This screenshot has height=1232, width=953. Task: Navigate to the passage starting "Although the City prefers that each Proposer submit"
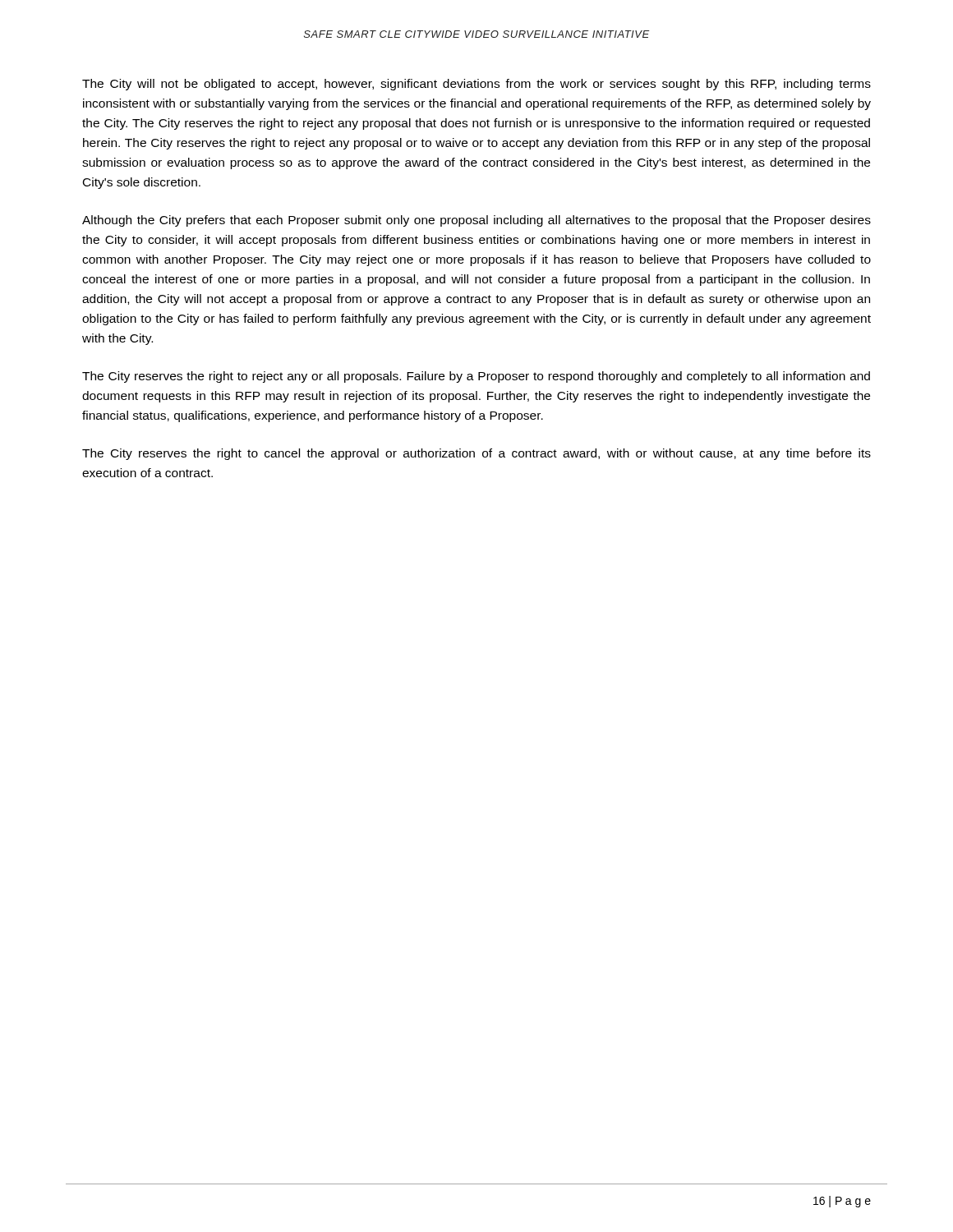pyautogui.click(x=476, y=279)
